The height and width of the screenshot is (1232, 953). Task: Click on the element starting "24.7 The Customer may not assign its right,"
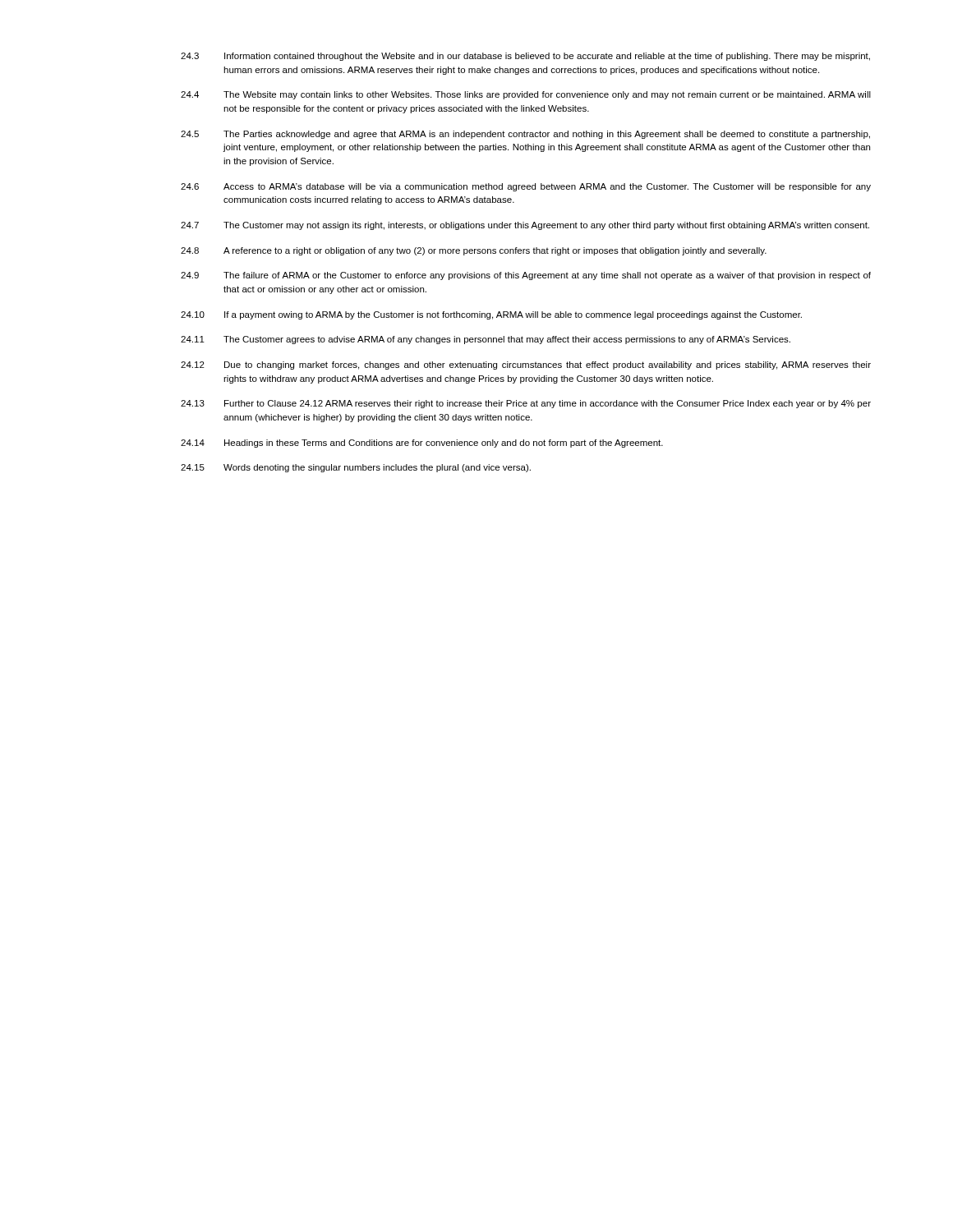click(x=526, y=225)
